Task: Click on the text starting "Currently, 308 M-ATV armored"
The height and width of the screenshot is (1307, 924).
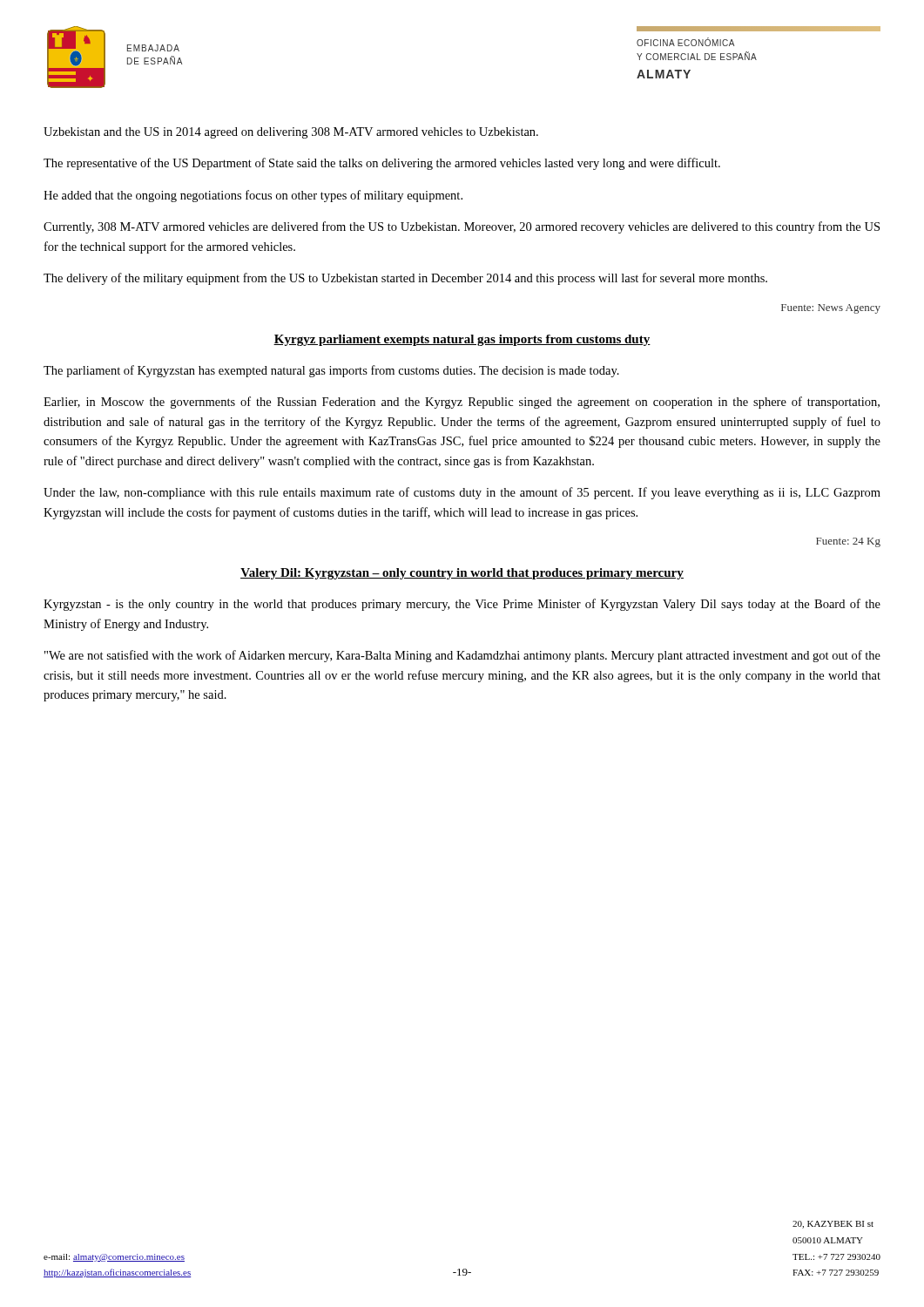Action: tap(462, 237)
